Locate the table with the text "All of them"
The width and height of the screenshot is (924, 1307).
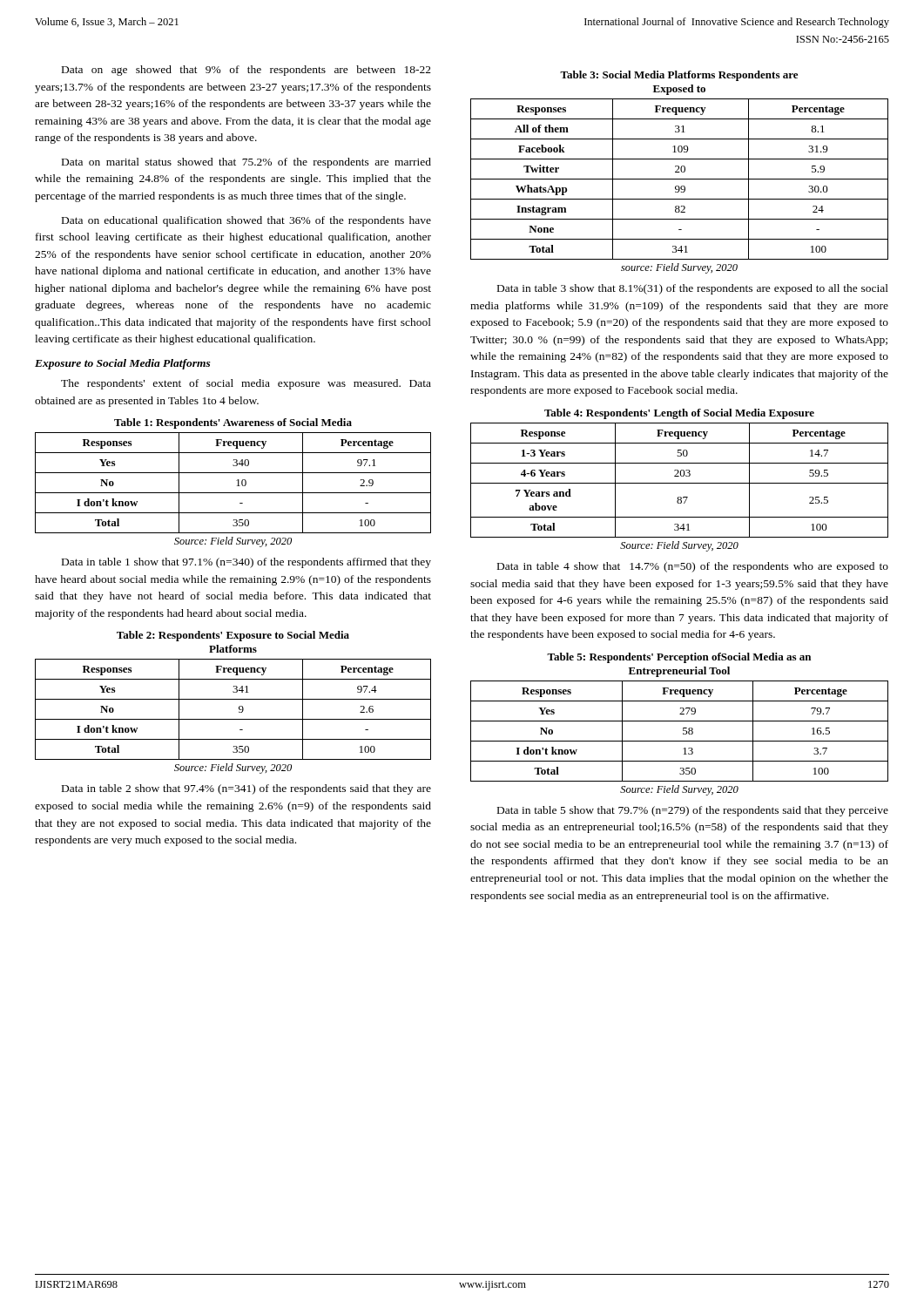(x=679, y=171)
